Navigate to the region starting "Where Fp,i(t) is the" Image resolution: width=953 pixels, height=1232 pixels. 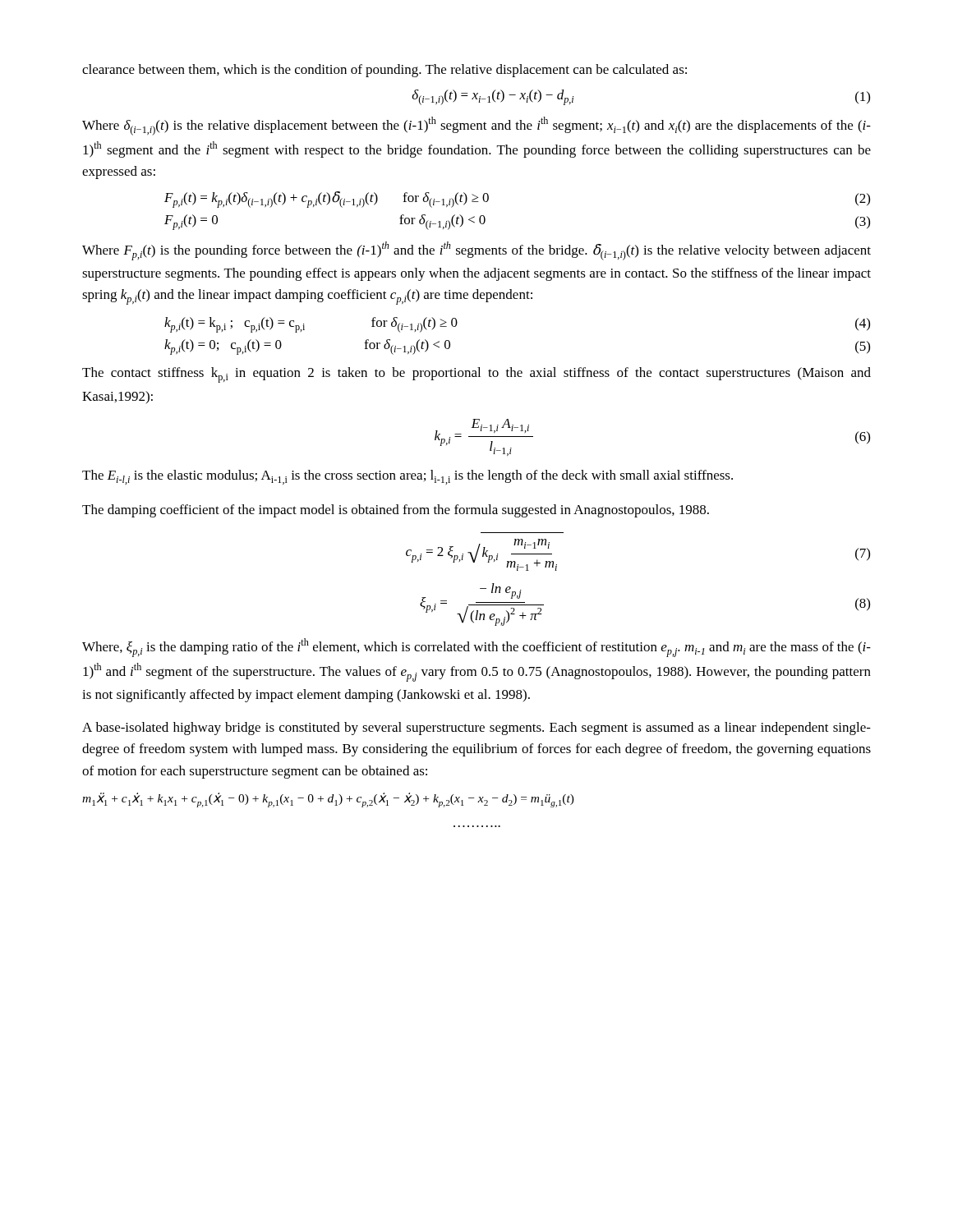476,272
